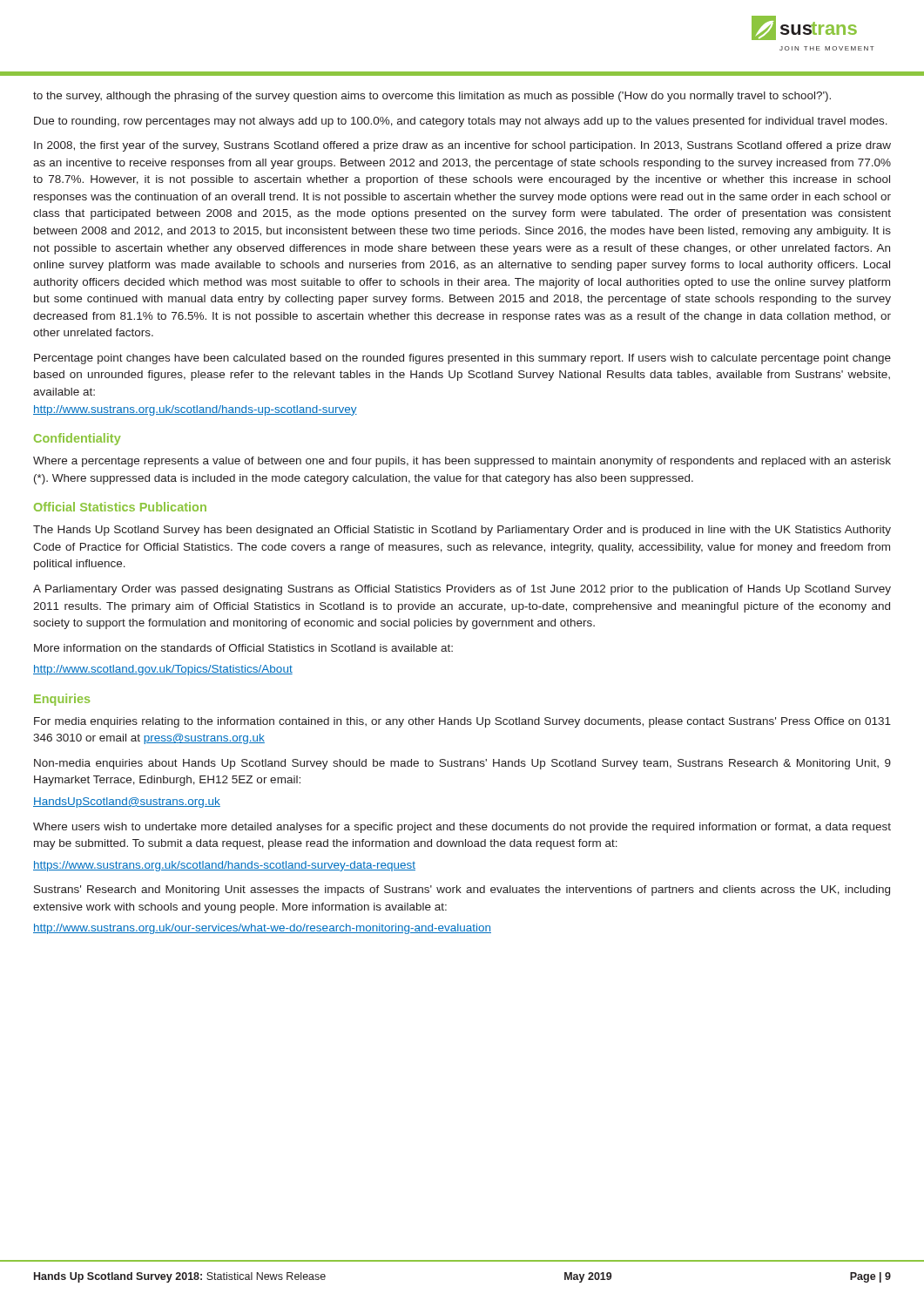Image resolution: width=924 pixels, height=1307 pixels.
Task: Locate the block of text that opens with "More information on the"
Action: (x=243, y=647)
